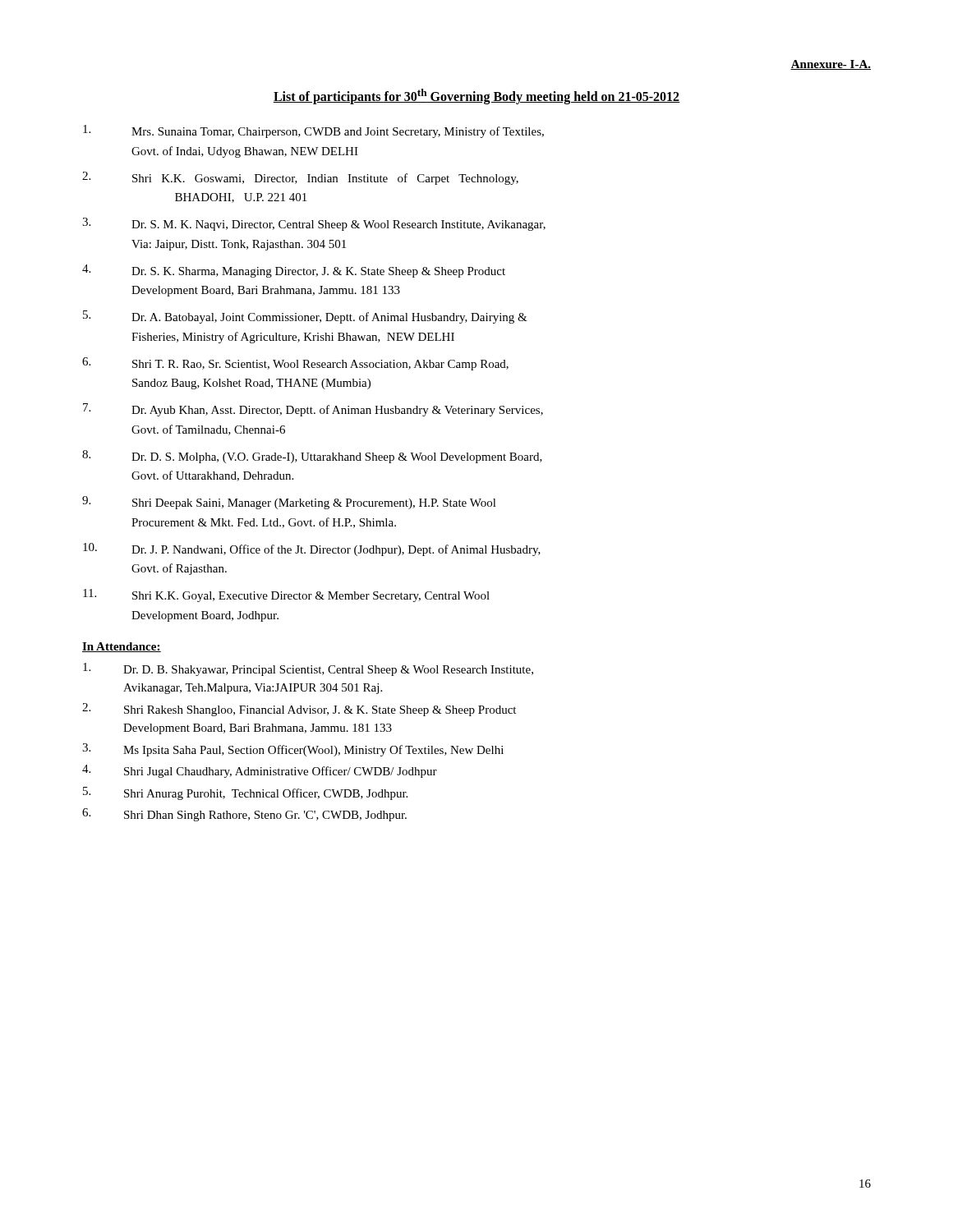This screenshot has height=1232, width=953.
Task: Locate the list item that says "6. Shri Dhan Singh Rathore, Steno Gr. 'C',"
Action: tap(244, 815)
